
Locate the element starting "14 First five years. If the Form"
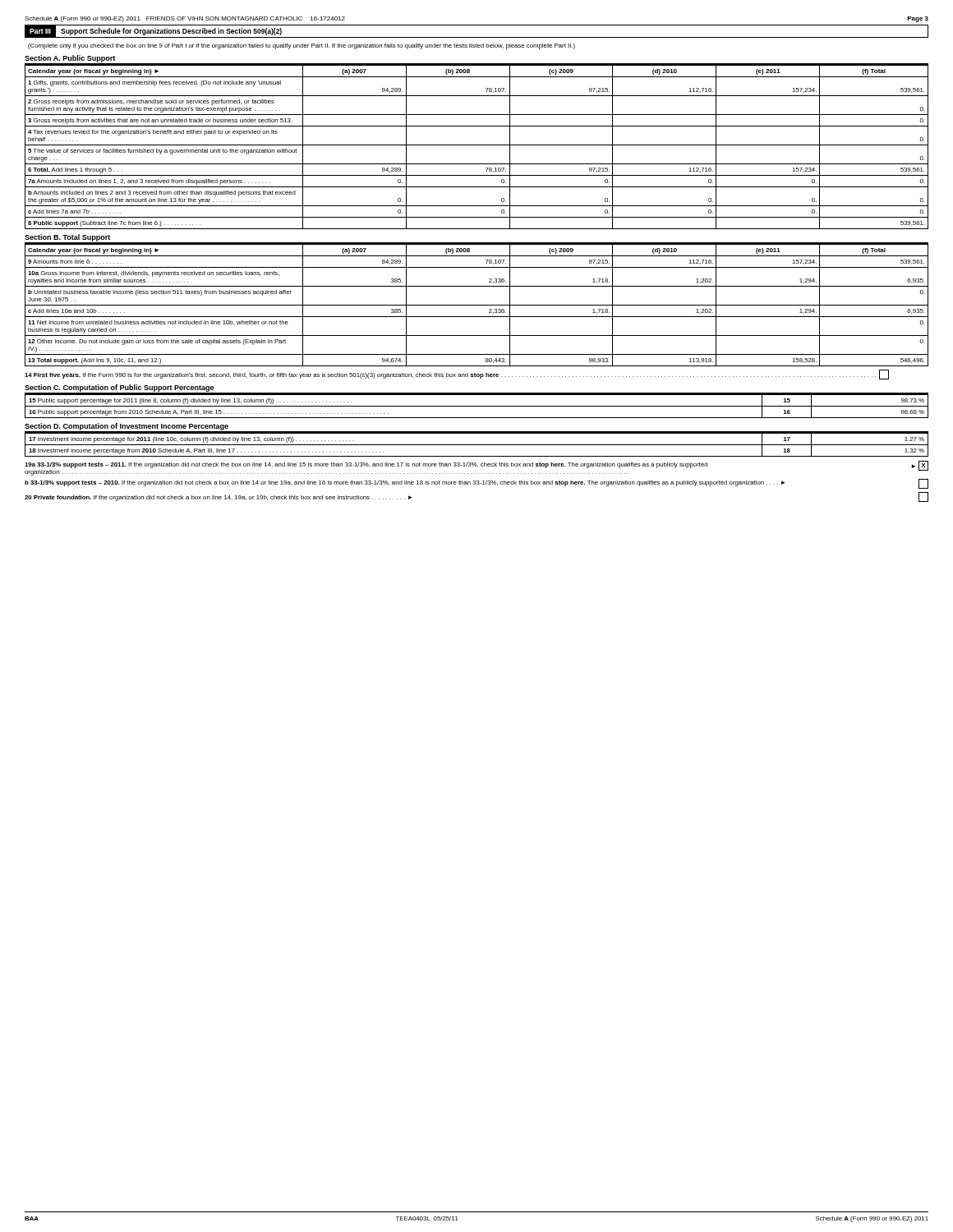[x=457, y=375]
